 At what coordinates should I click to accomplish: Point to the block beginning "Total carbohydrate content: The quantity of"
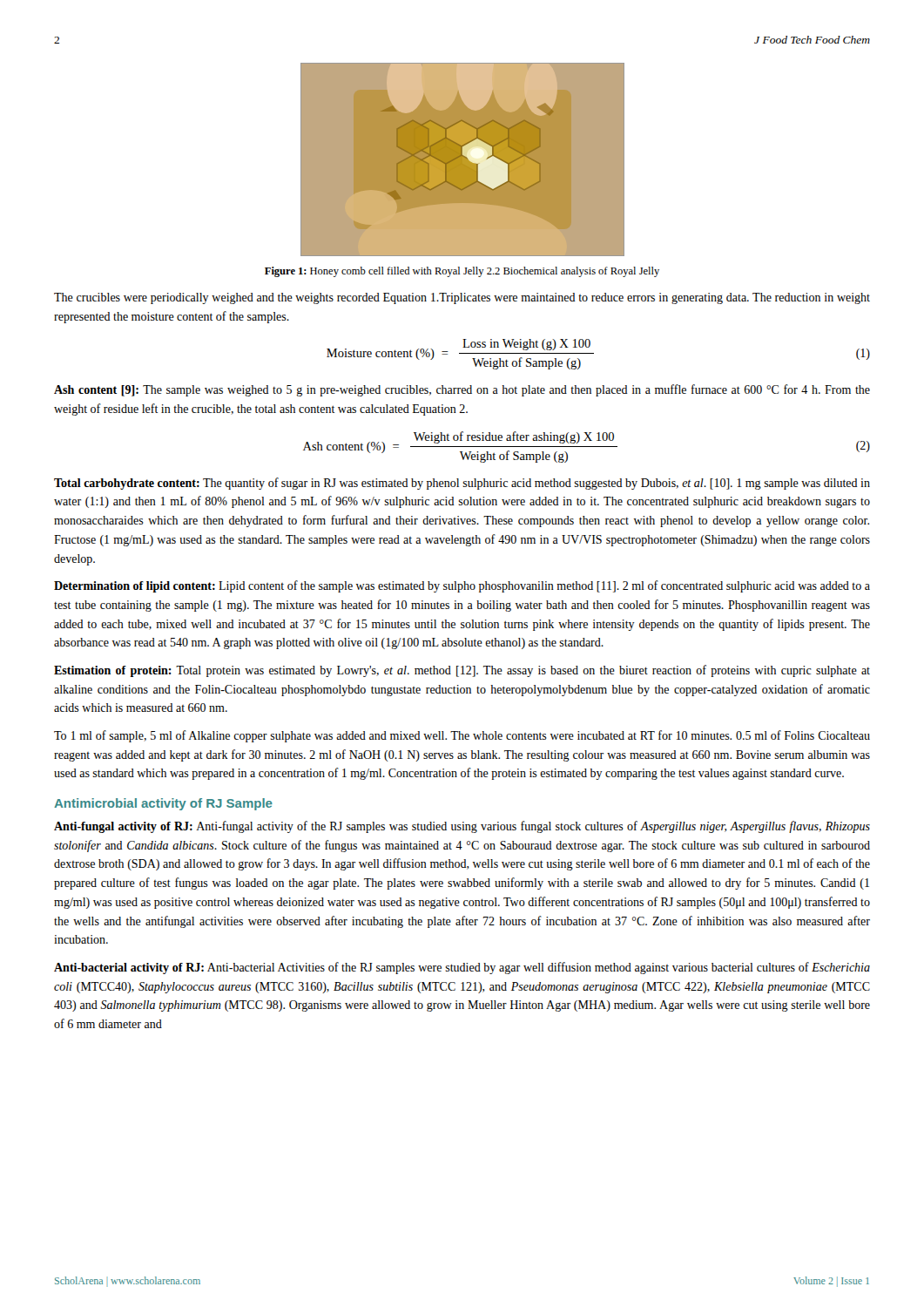click(462, 521)
